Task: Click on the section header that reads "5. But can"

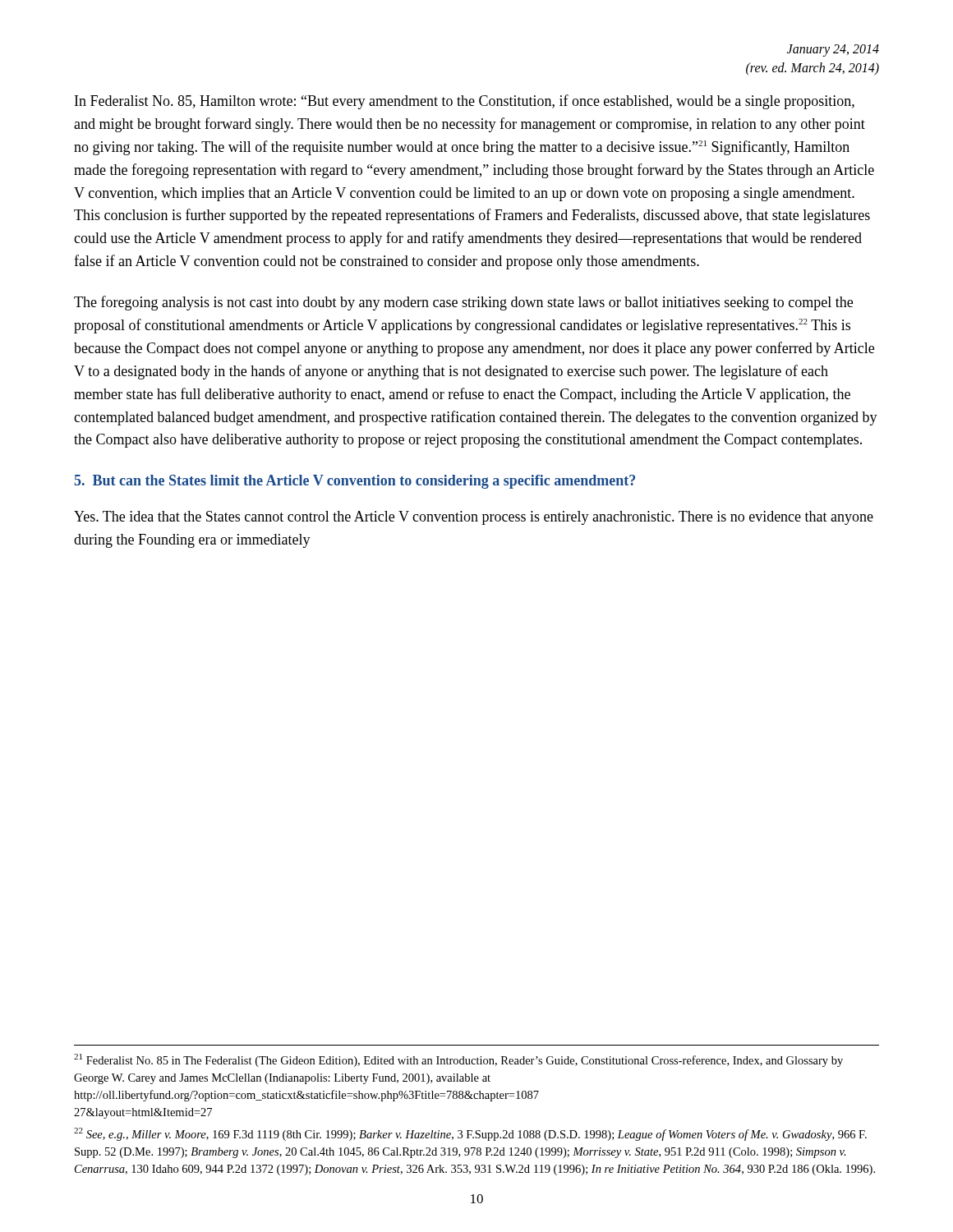Action: coord(355,481)
